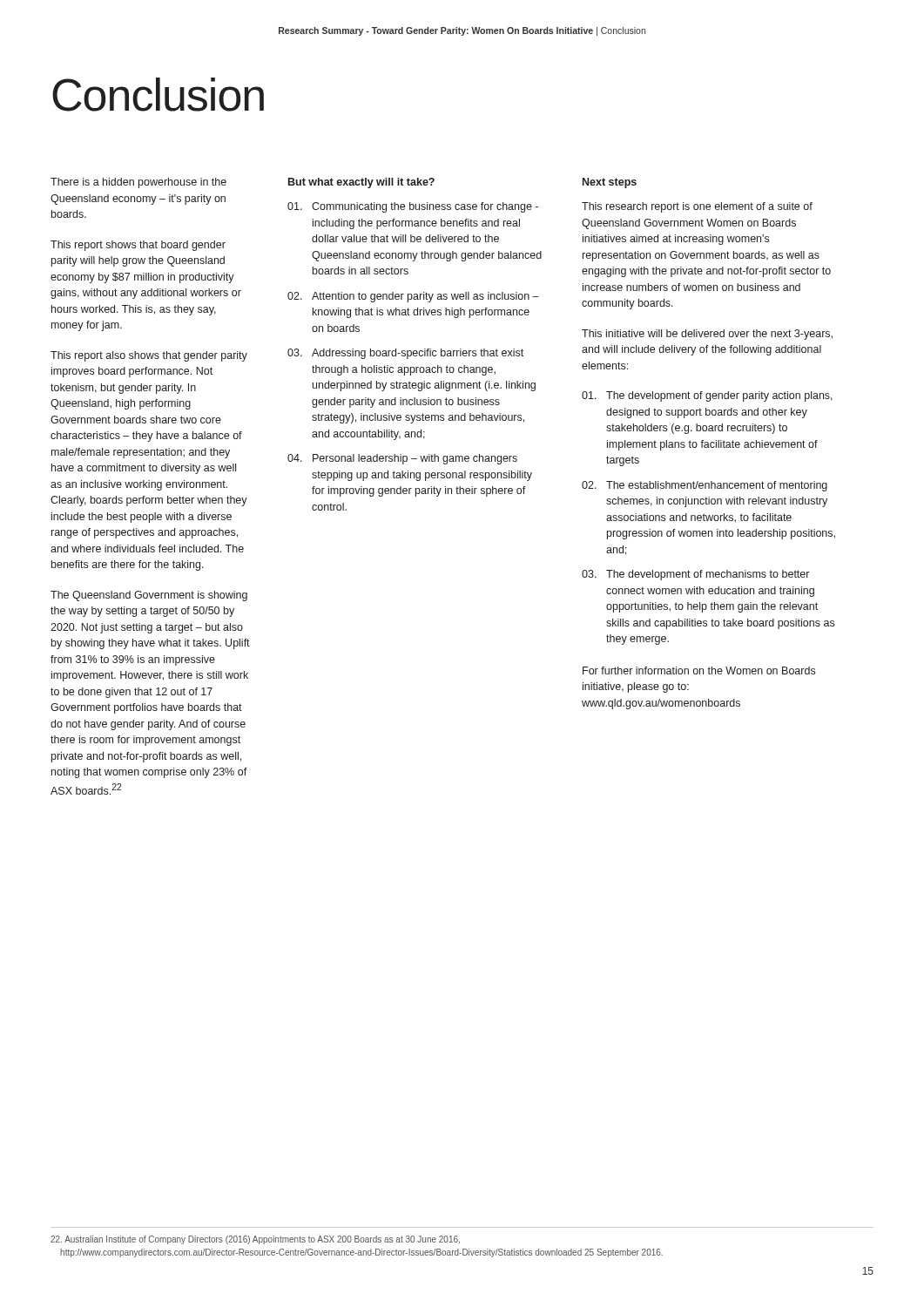
Task: Point to the passage starting "But what exactly will"
Action: tap(361, 182)
